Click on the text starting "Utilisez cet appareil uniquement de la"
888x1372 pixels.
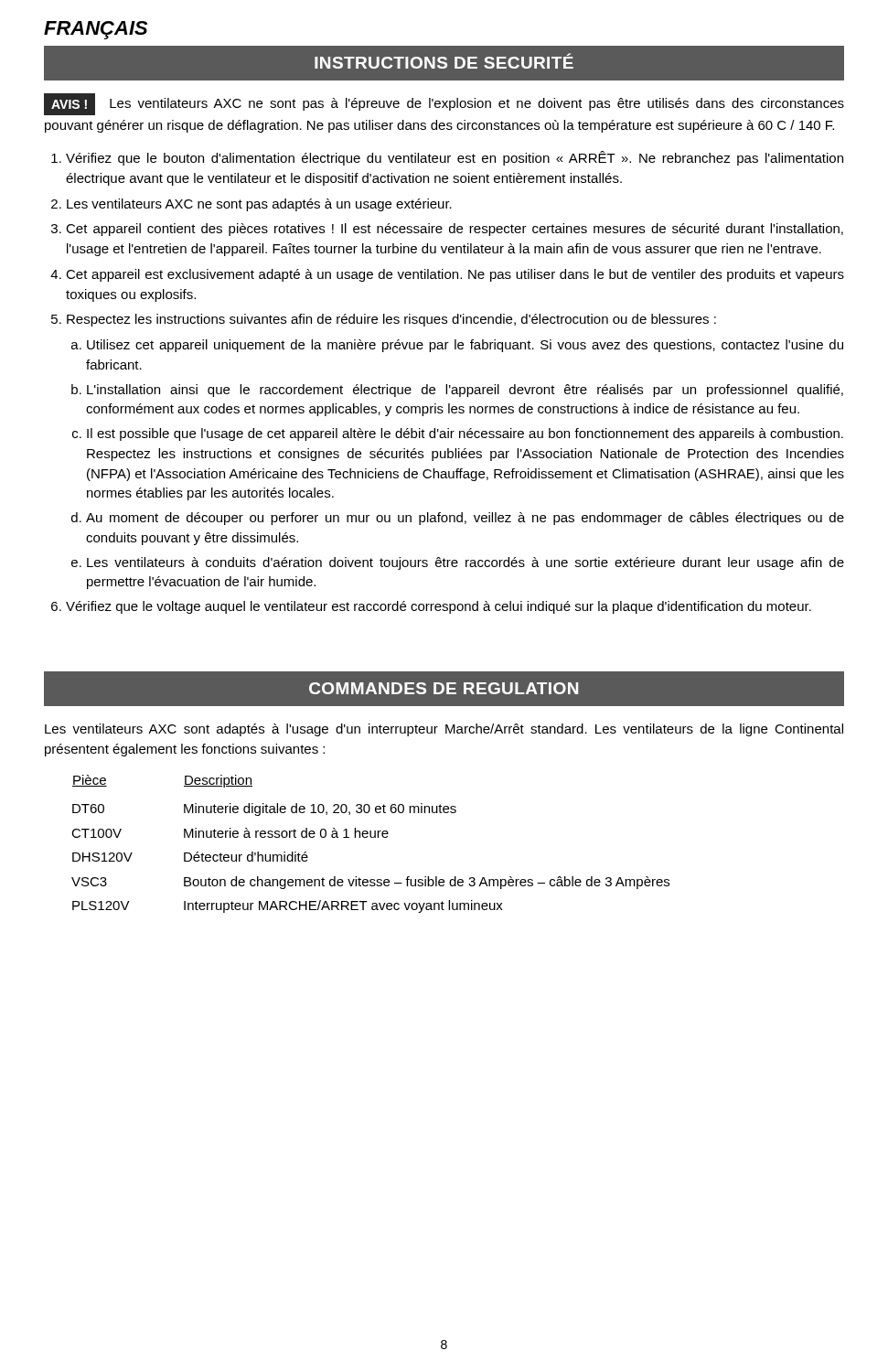465,355
